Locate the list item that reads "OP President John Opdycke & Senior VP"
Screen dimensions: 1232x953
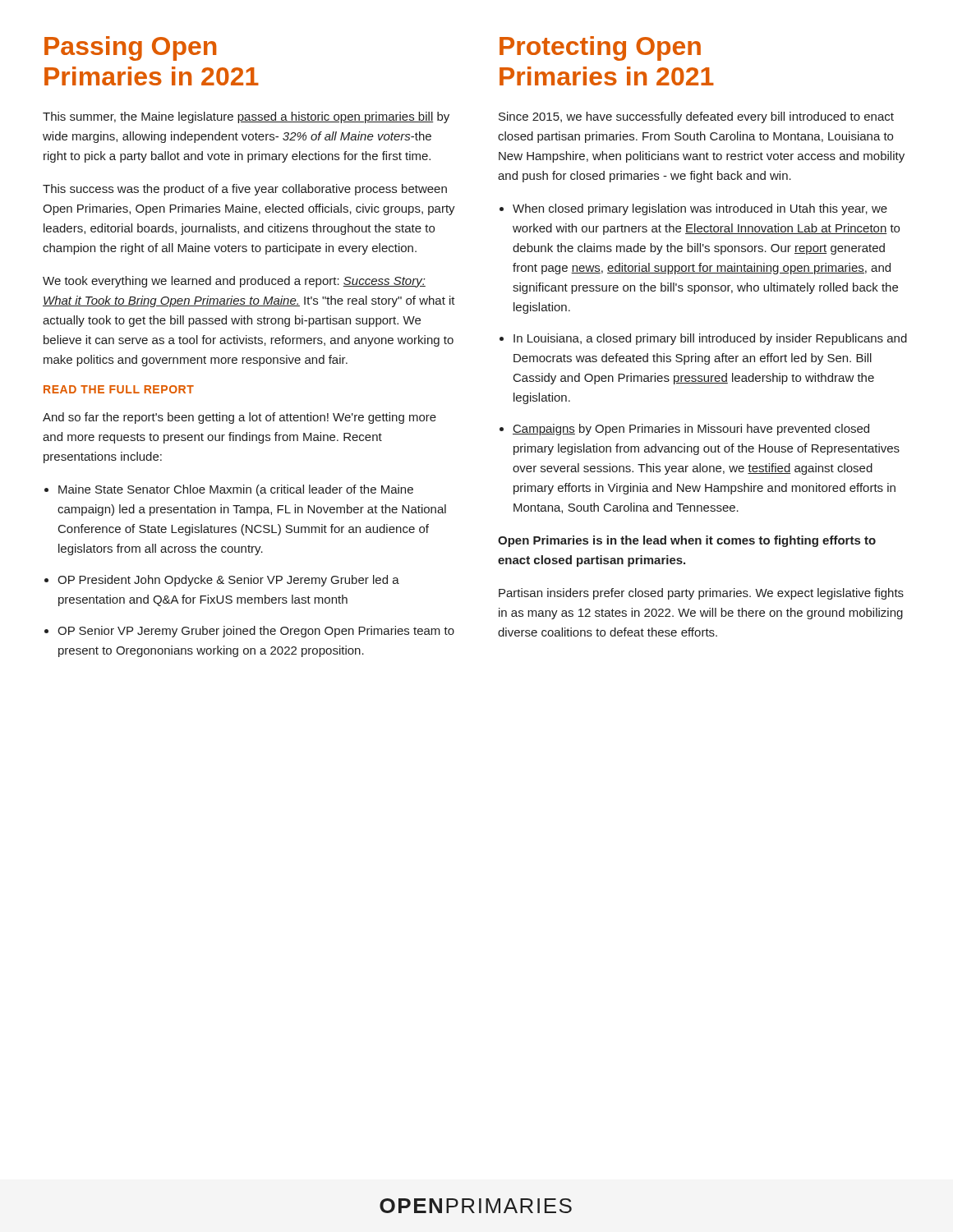(256, 589)
